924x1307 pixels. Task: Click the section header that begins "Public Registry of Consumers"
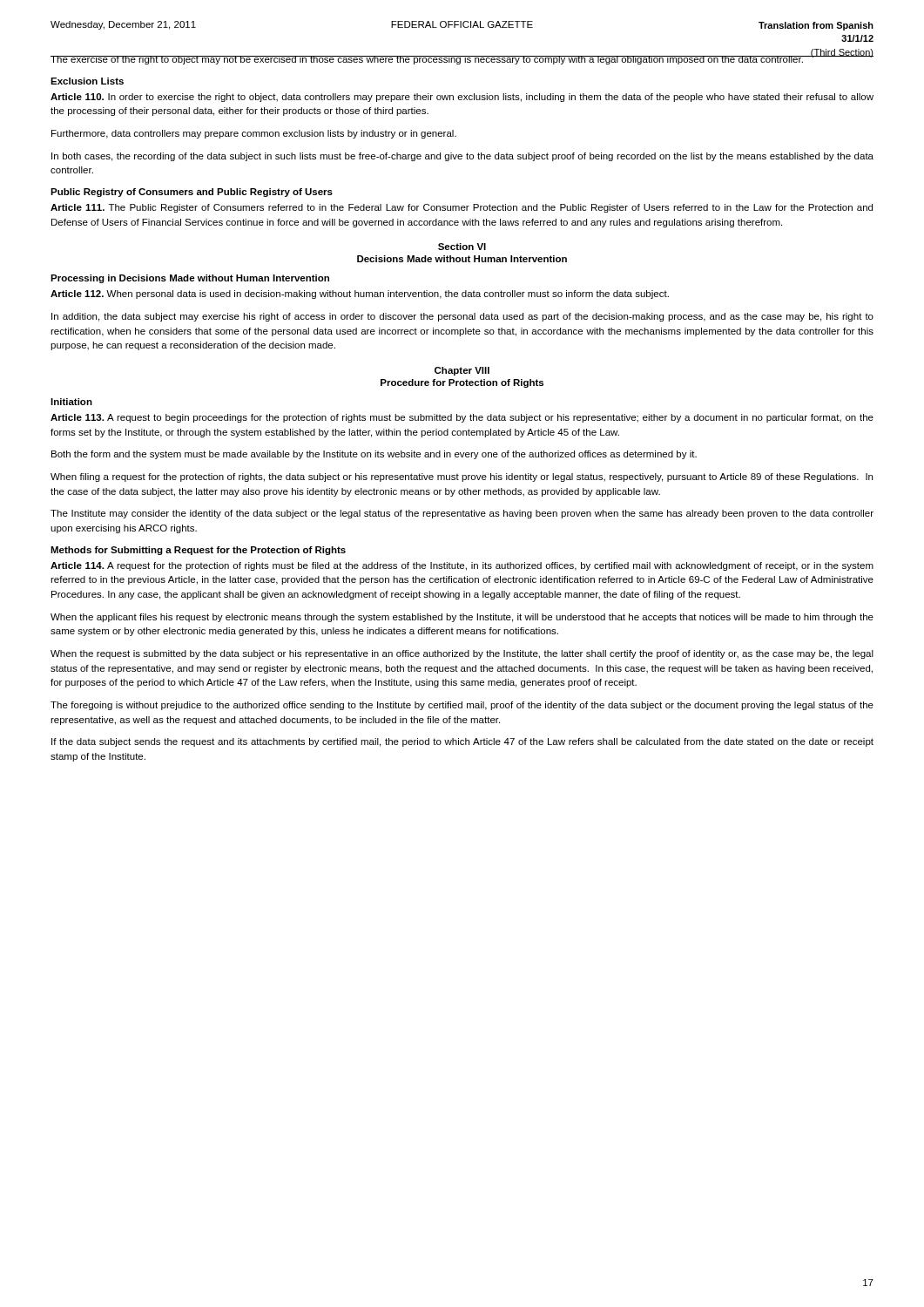tap(192, 192)
